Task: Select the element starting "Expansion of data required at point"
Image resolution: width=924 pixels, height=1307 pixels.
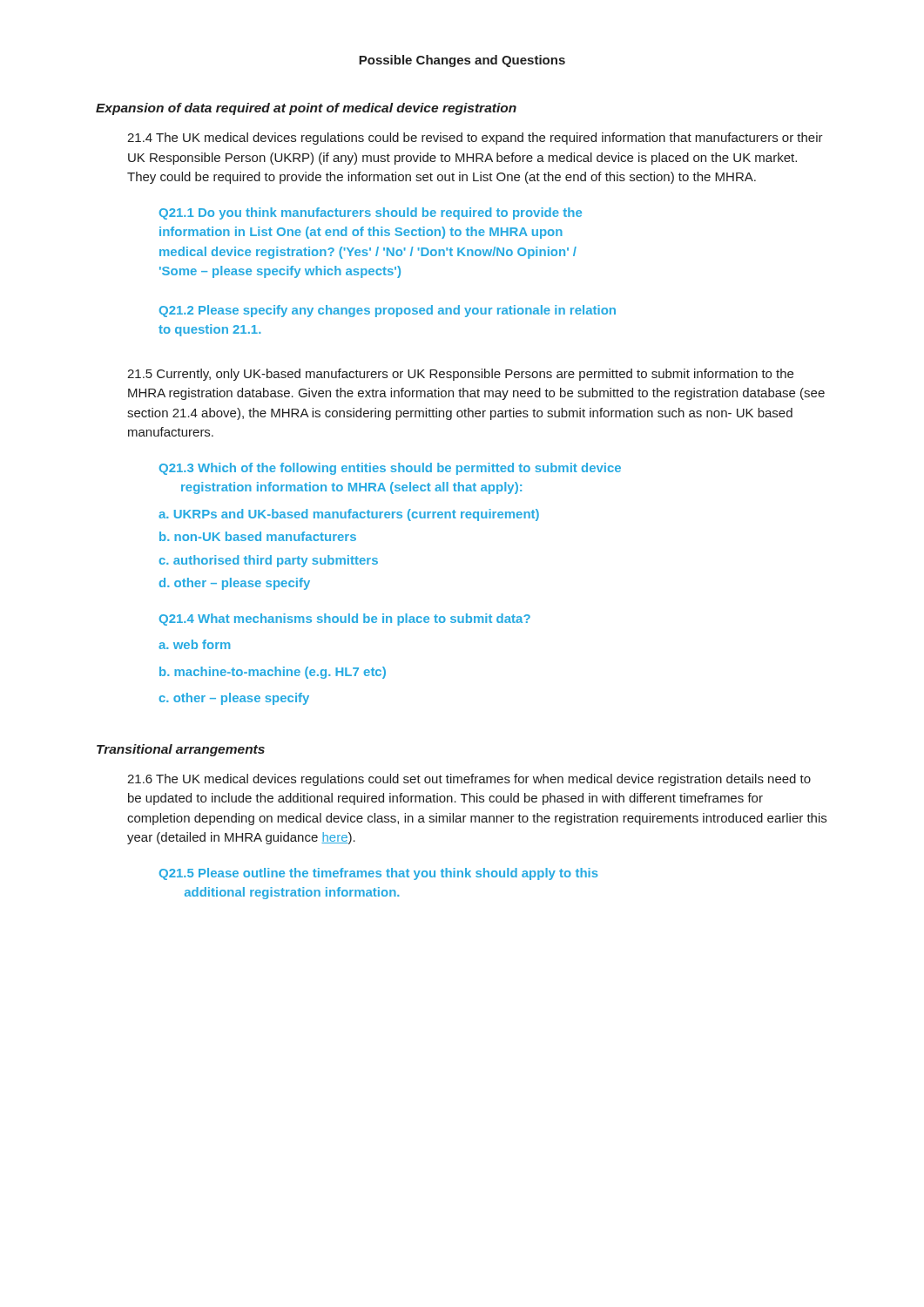Action: (306, 108)
